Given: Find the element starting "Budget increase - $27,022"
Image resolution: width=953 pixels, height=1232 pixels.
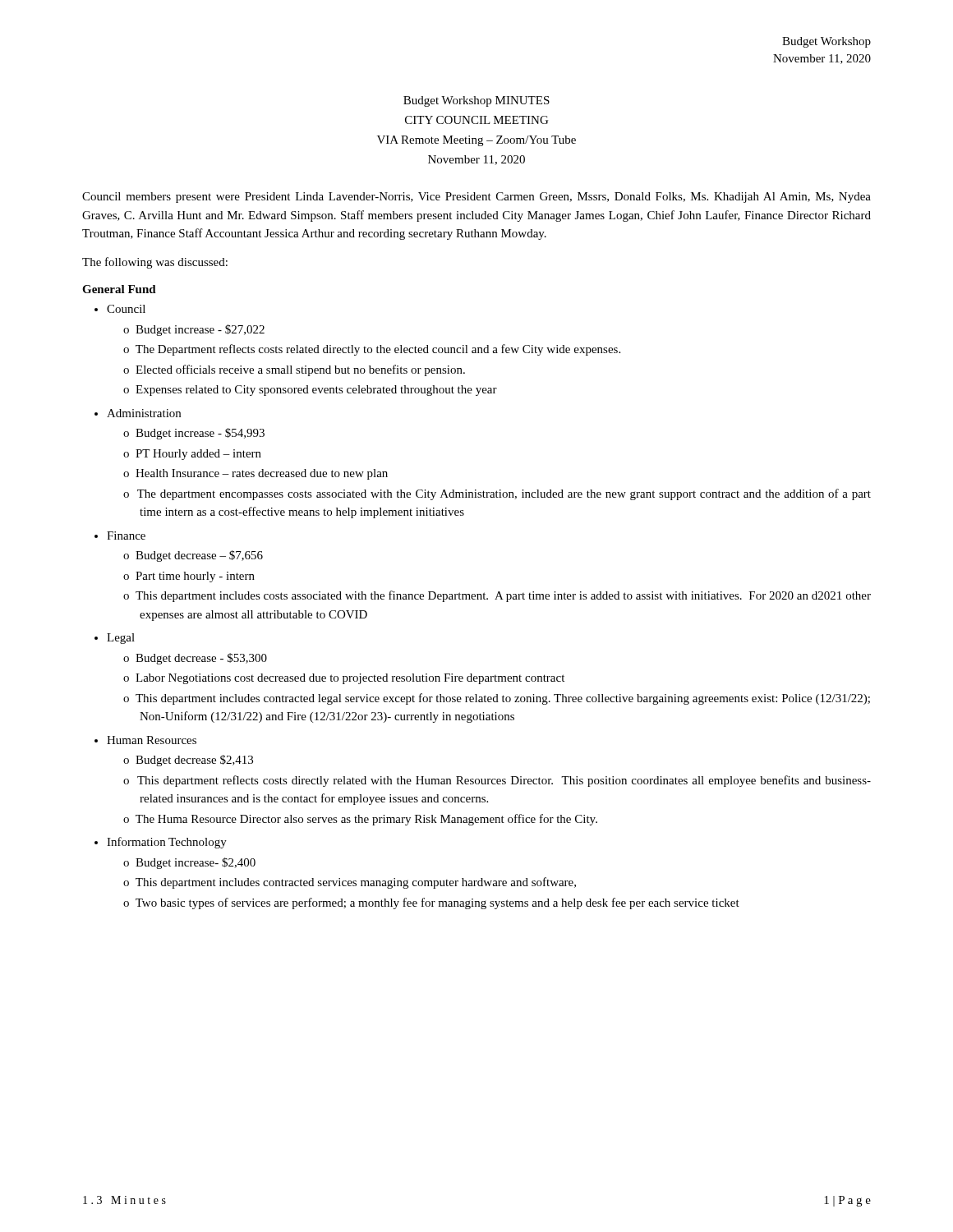Looking at the screenshot, I should (200, 329).
